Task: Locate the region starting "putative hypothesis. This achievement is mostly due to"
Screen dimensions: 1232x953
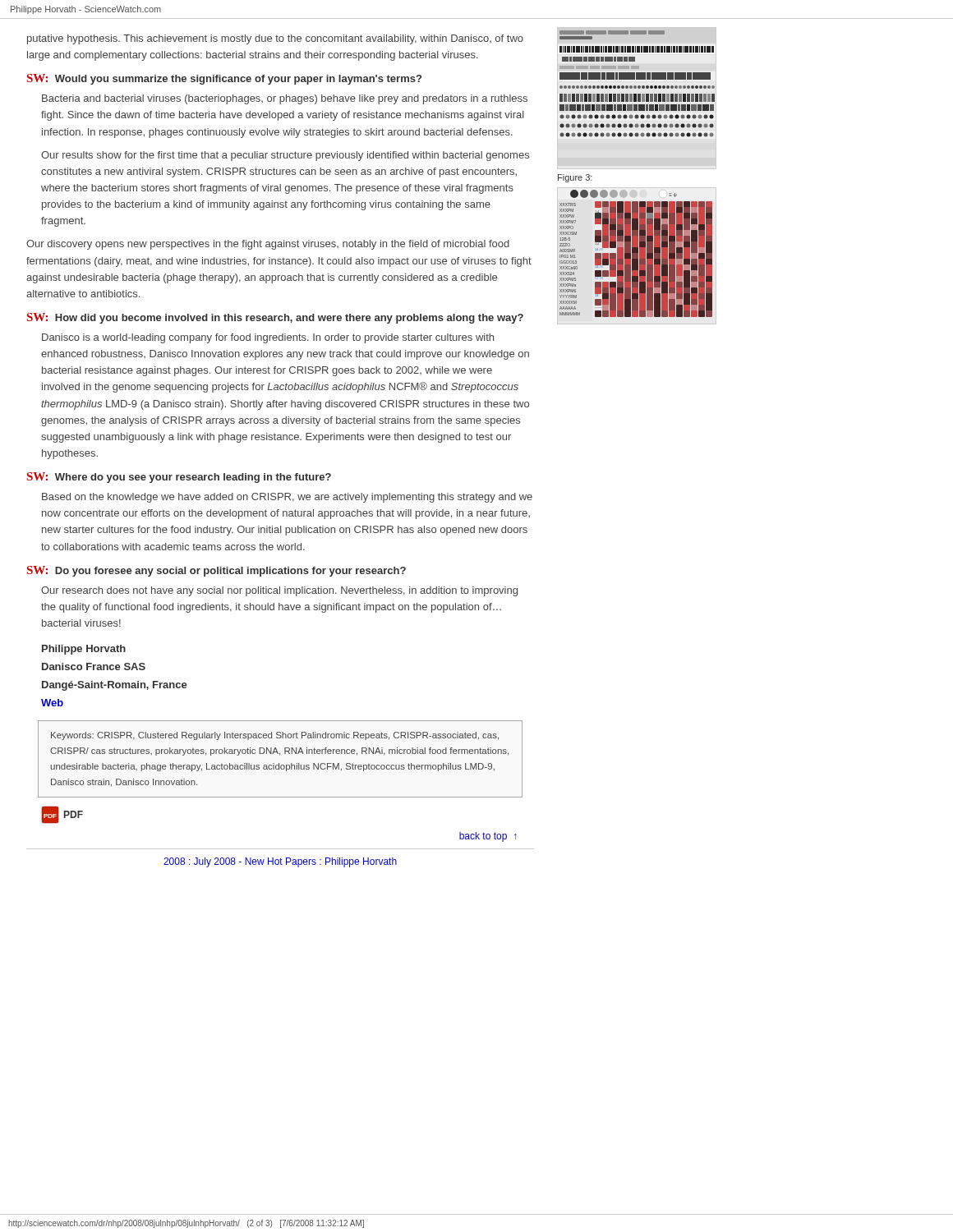Action: pyautogui.click(x=275, y=46)
